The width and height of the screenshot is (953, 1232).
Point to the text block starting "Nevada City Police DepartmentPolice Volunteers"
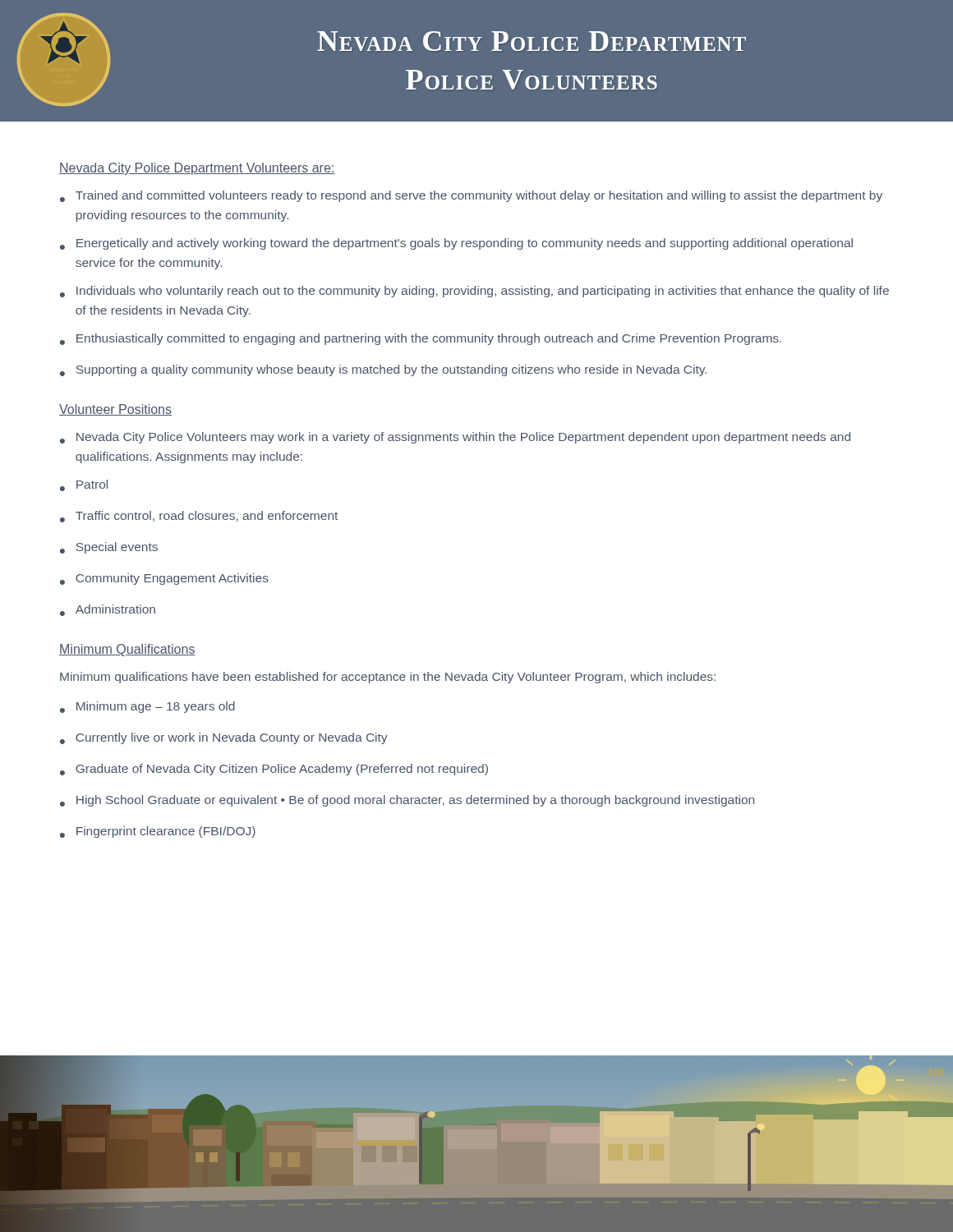tap(532, 61)
